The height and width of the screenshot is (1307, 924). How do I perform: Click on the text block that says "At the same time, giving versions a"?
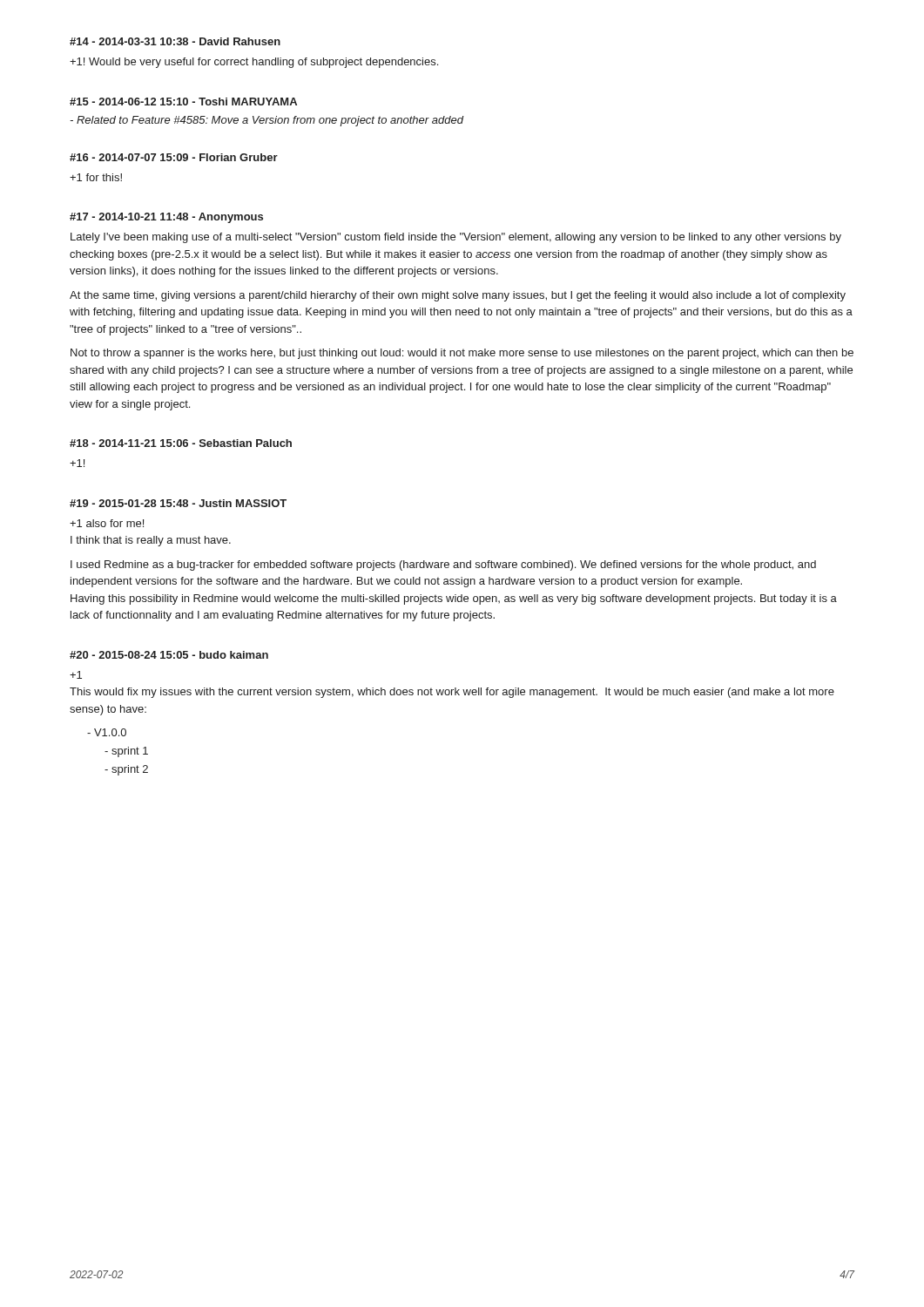point(461,311)
